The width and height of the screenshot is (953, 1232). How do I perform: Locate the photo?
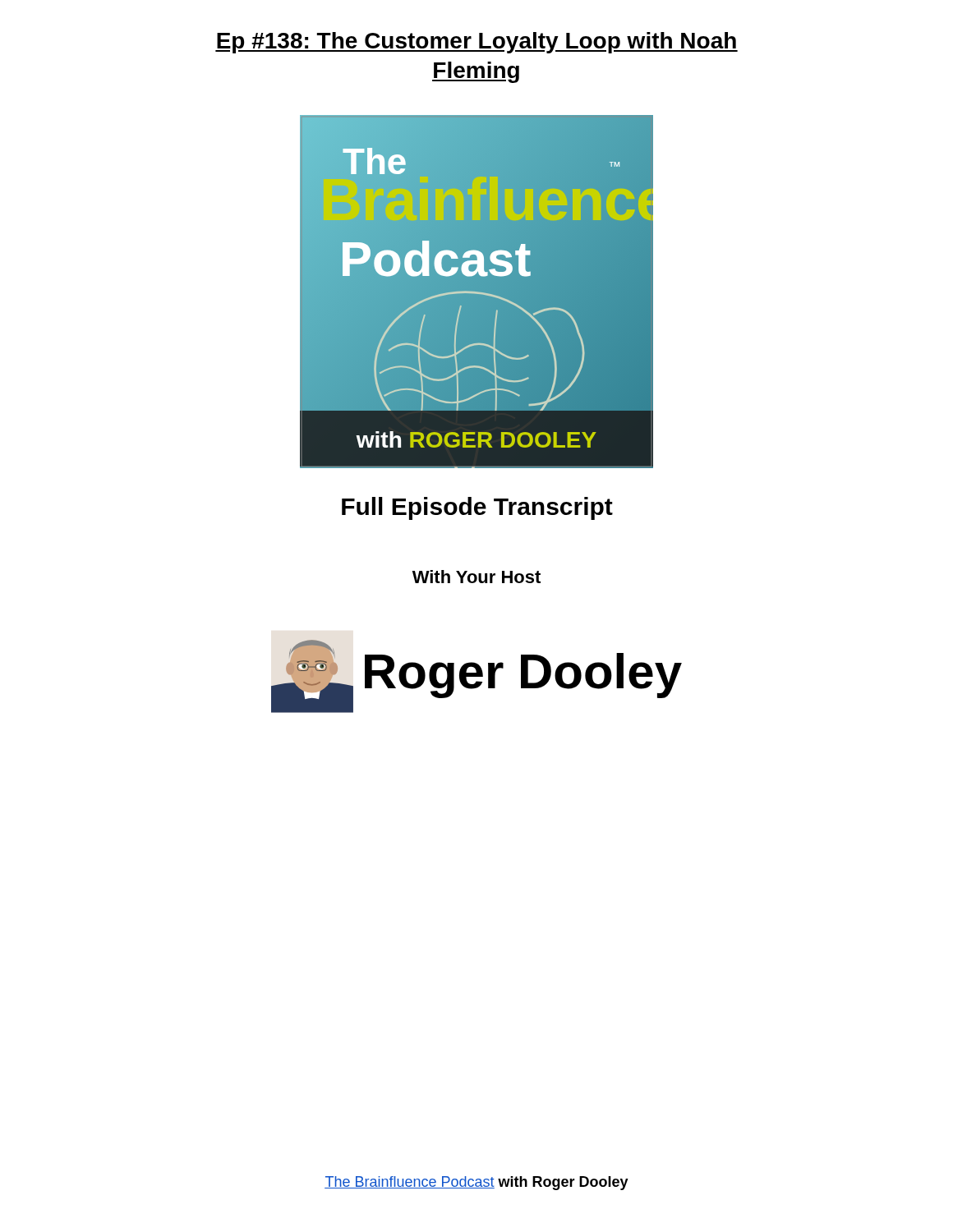pos(476,671)
